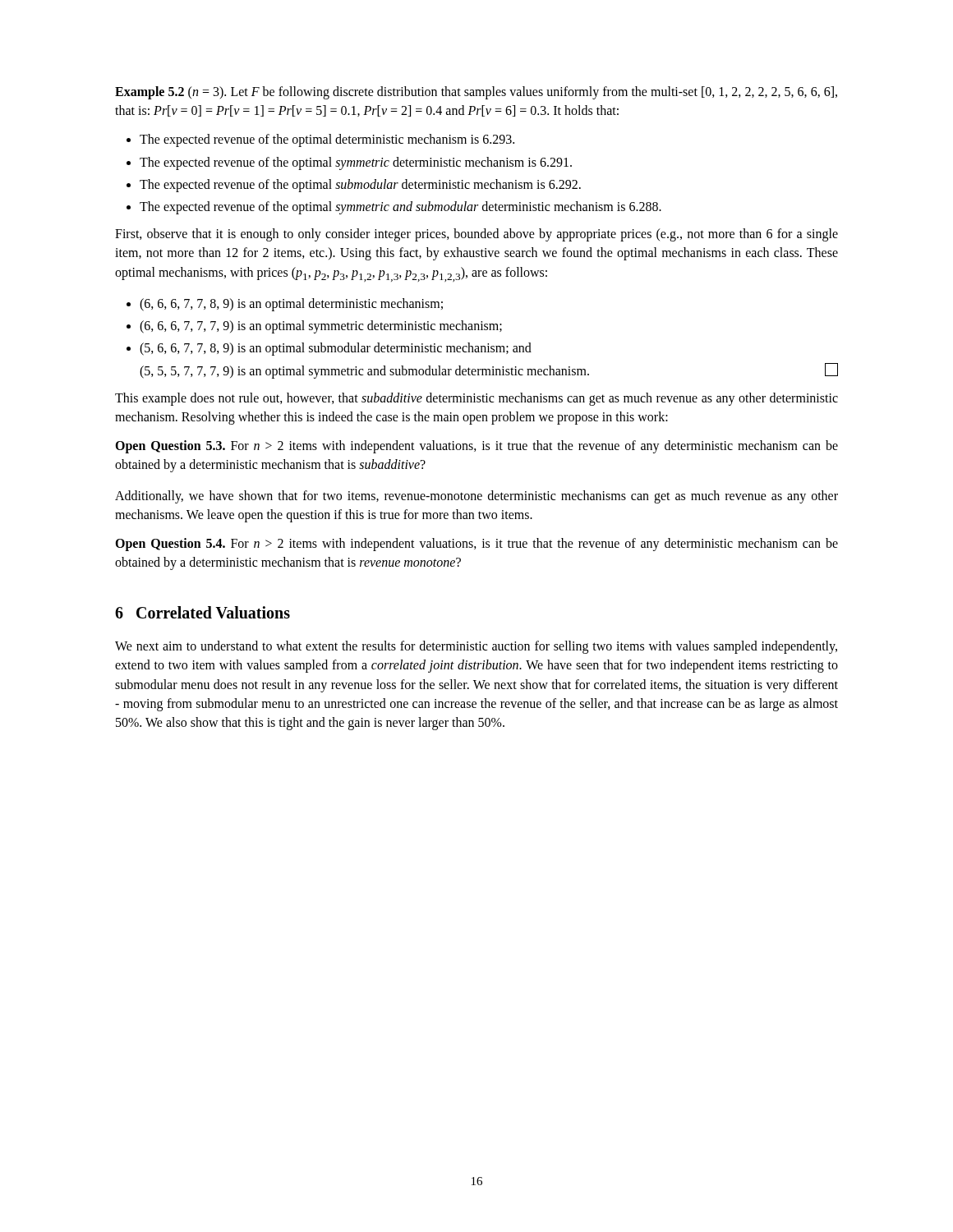
Task: Find the list item that says "The expected revenue of the optimal deterministic mechanism"
Action: (327, 140)
